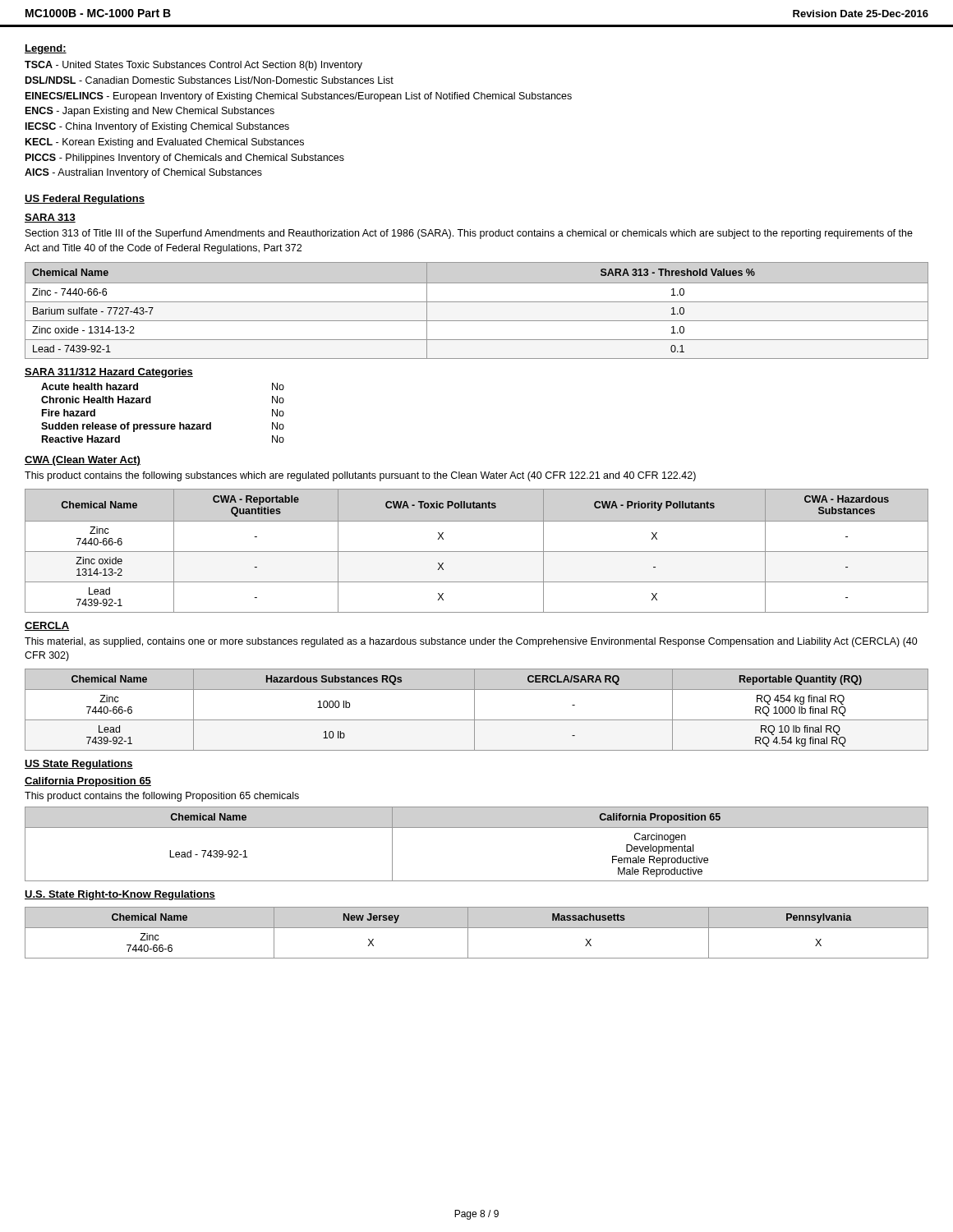The image size is (953, 1232).
Task: Point to the region starting "Sudden release of"
Action: tap(163, 426)
